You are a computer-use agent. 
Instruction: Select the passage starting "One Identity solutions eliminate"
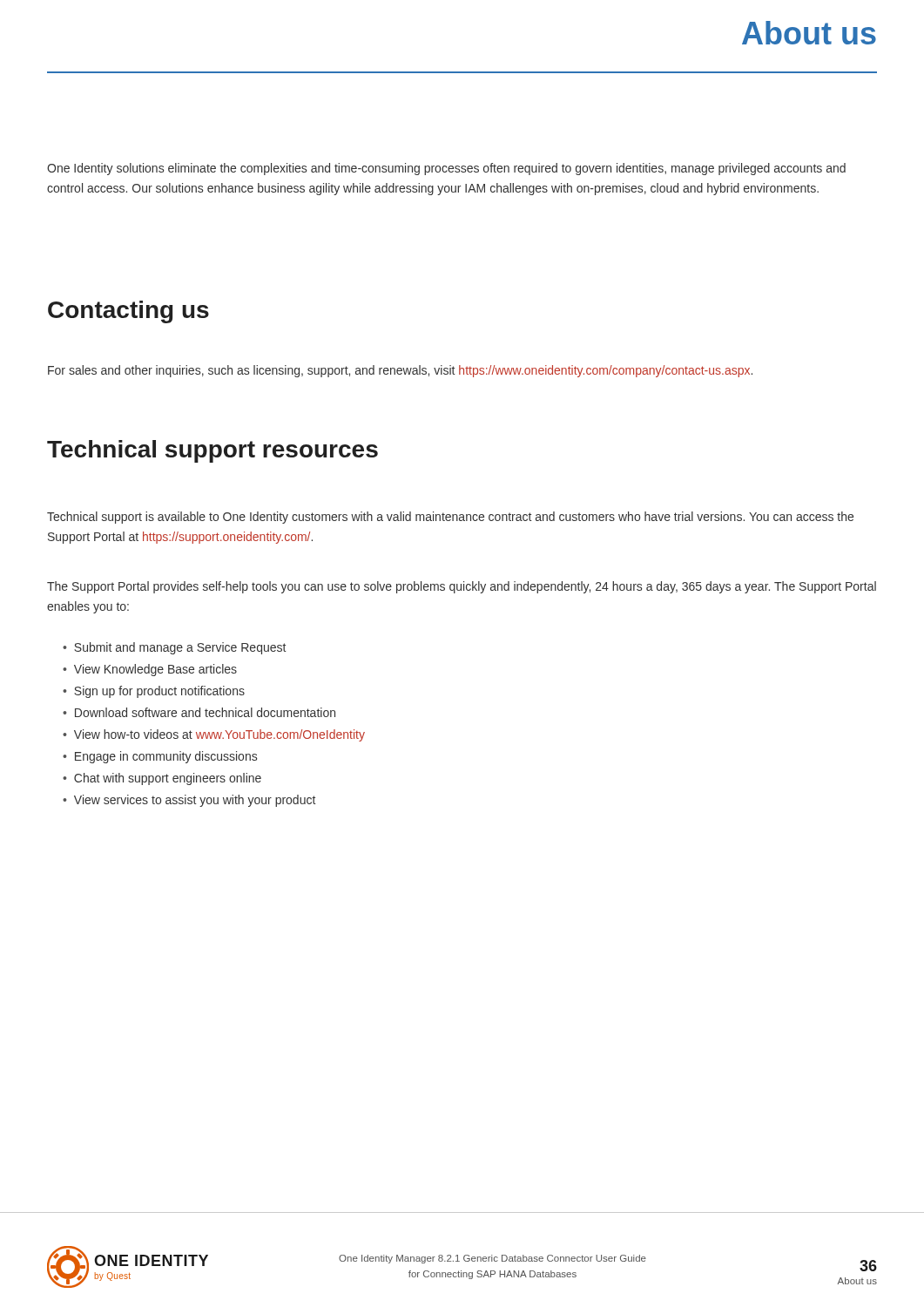pyautogui.click(x=447, y=178)
